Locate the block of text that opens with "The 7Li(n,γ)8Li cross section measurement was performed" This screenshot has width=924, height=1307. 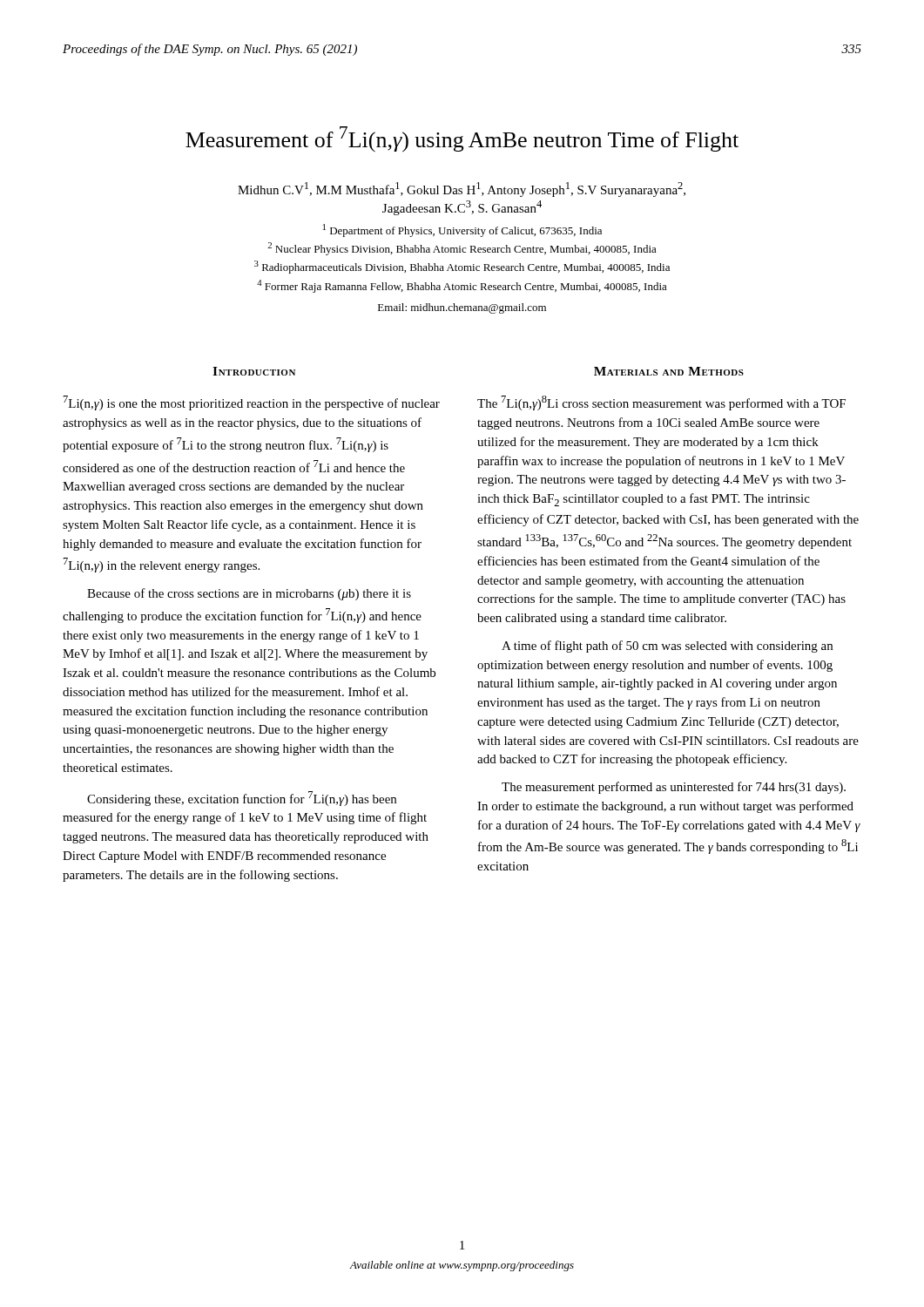[669, 634]
